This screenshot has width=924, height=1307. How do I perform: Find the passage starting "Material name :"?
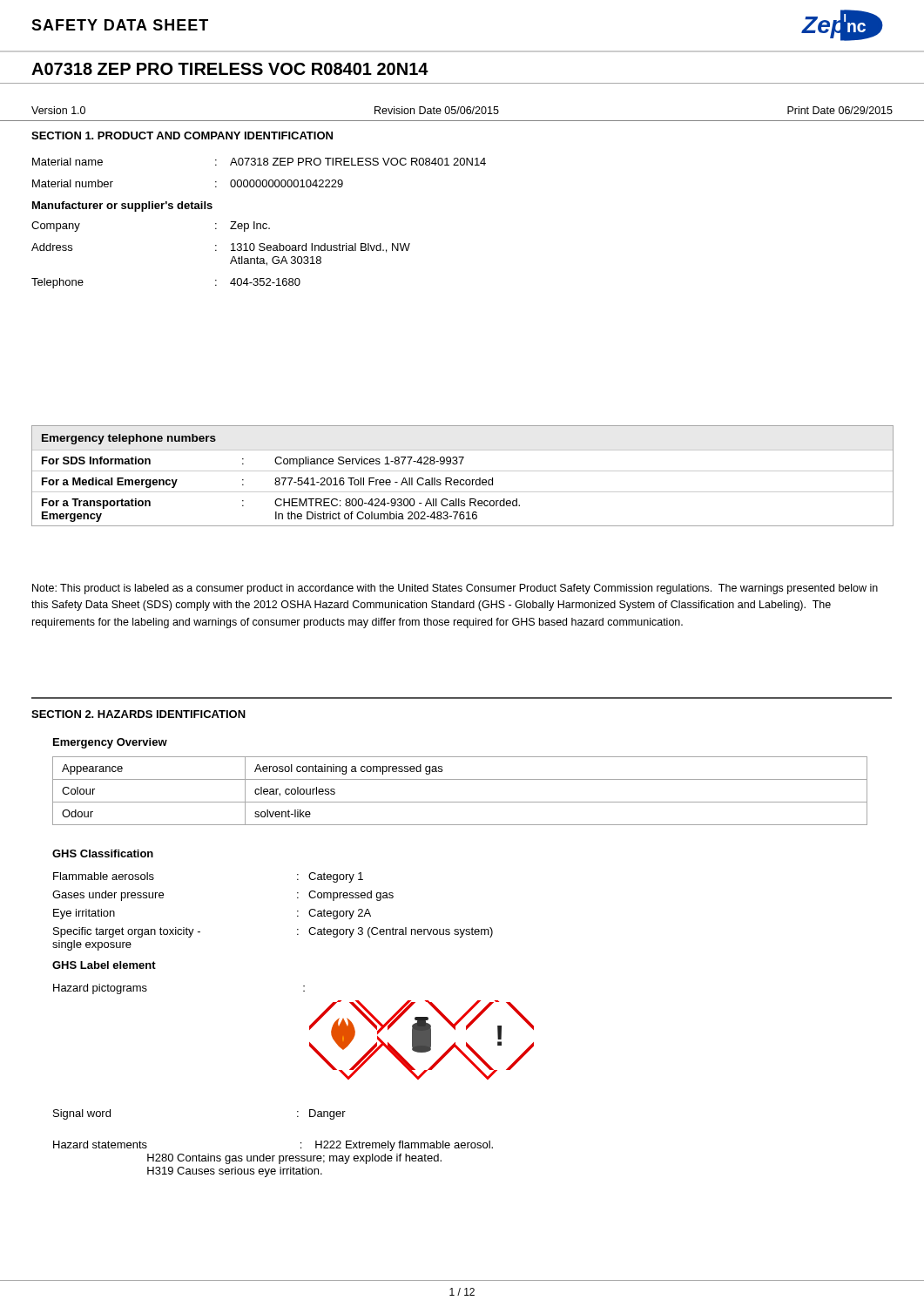[462, 162]
